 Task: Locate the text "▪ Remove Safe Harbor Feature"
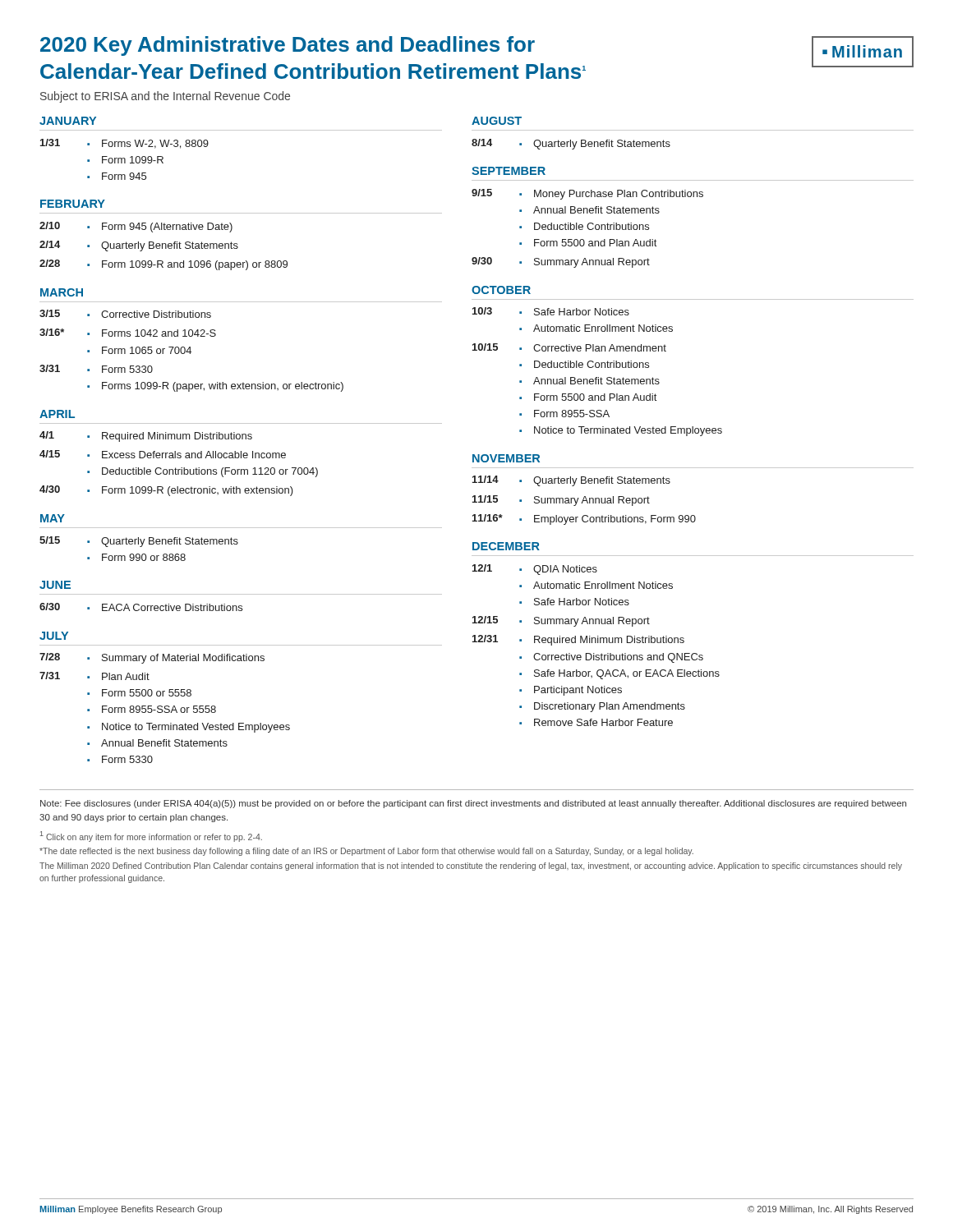(596, 723)
